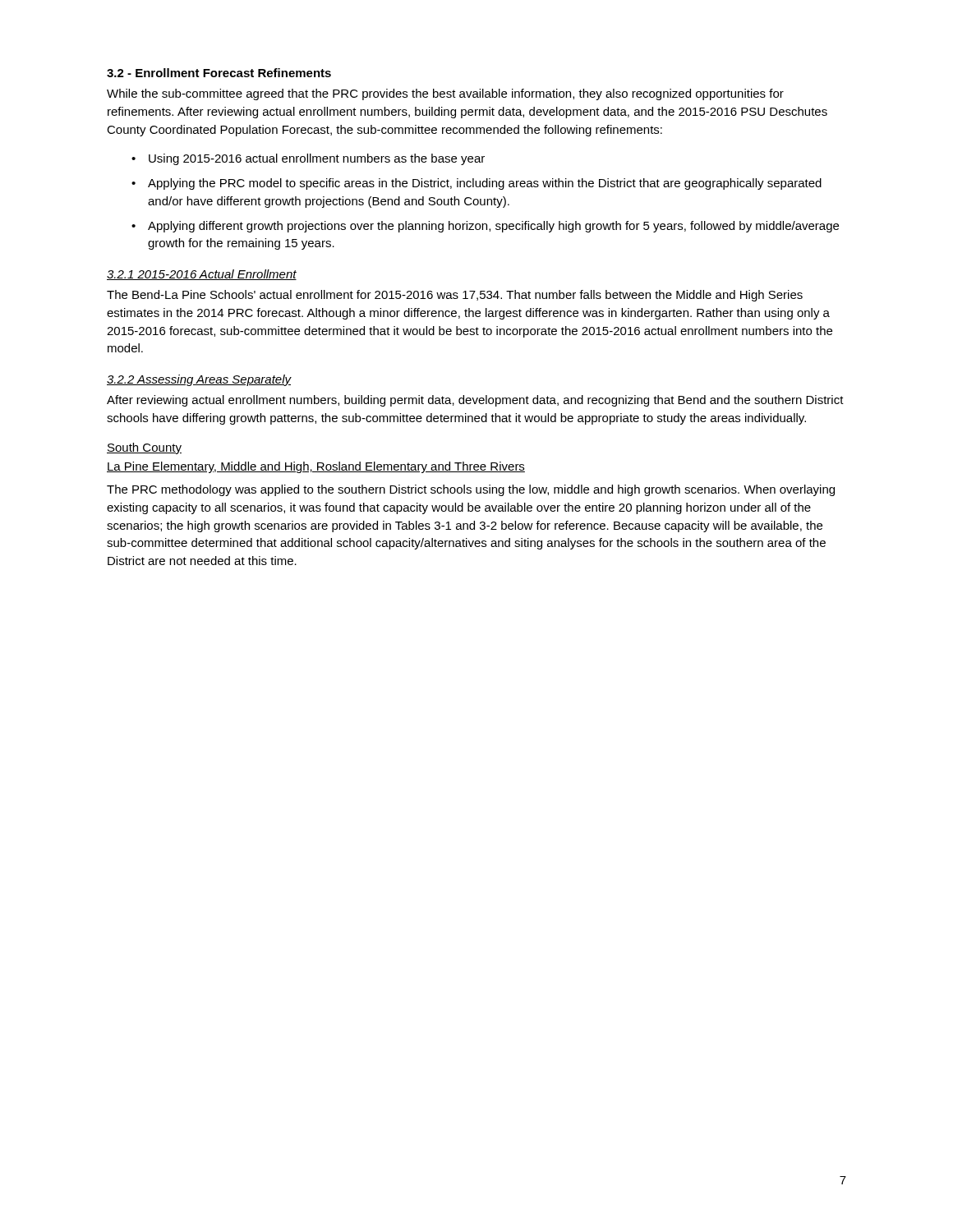Select the section header that says "3.2.2 Assessing Areas Separately"
This screenshot has height=1232, width=953.
[x=199, y=379]
